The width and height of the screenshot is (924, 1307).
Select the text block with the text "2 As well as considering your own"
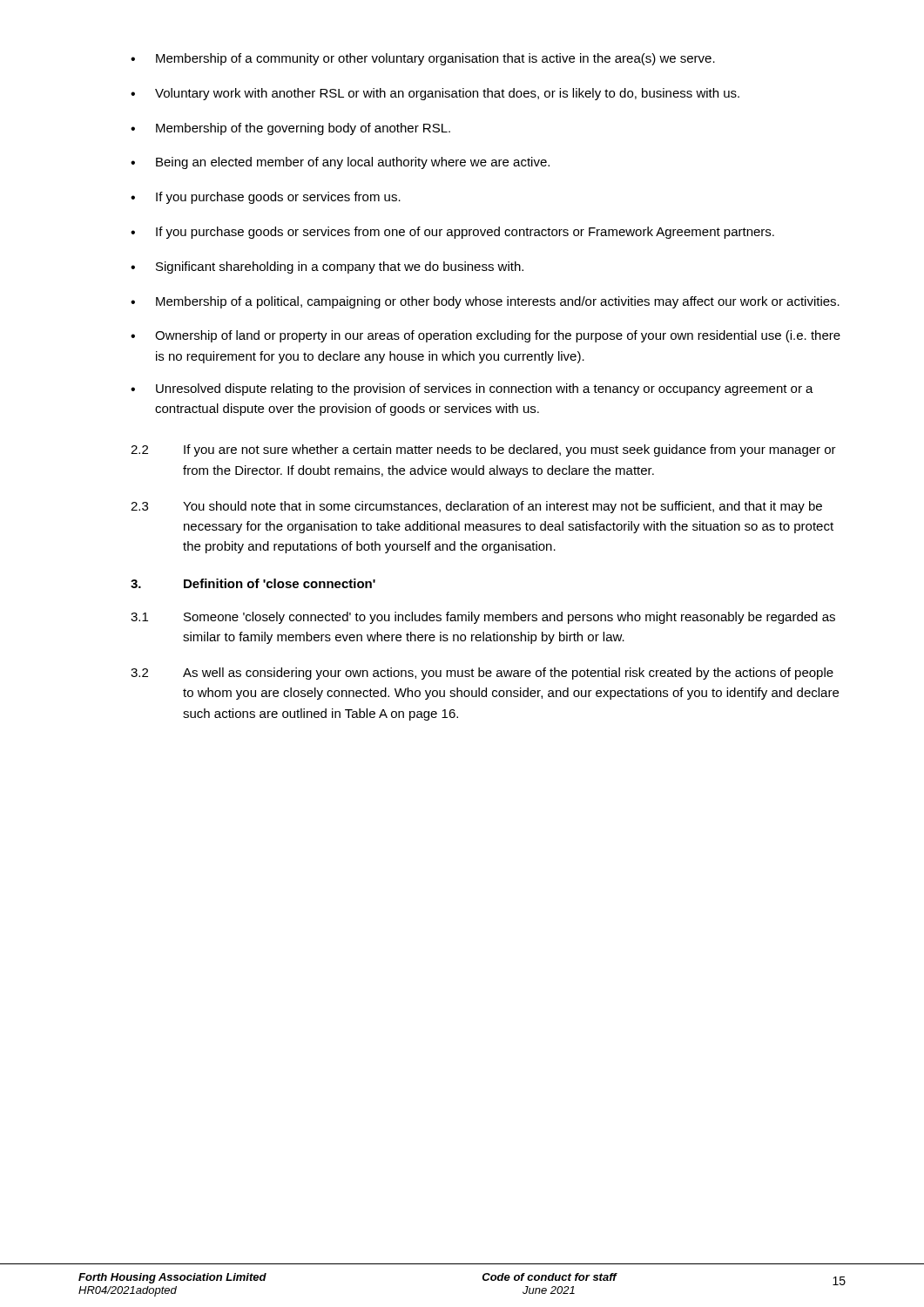pos(488,693)
